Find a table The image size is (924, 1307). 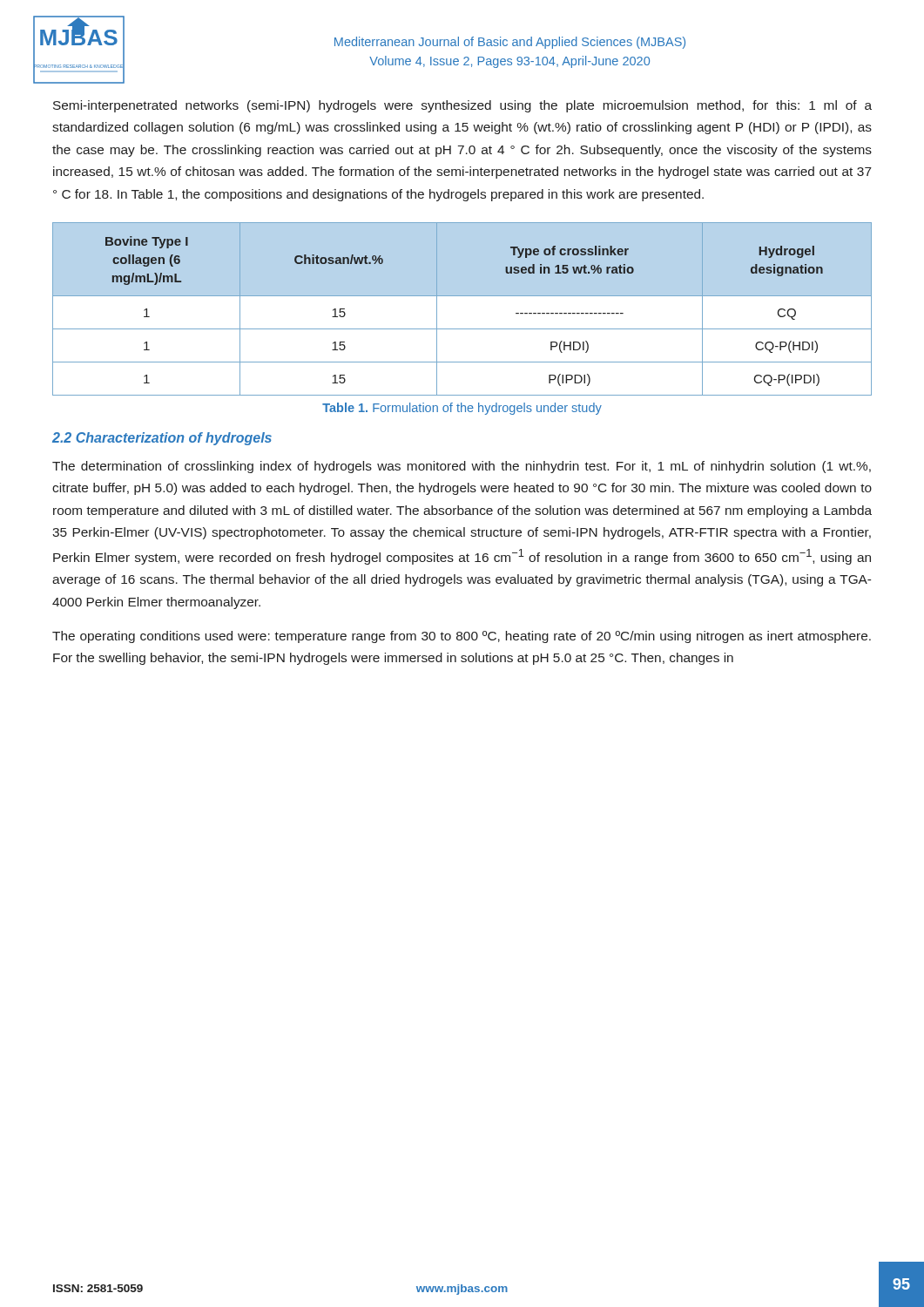[x=462, y=309]
